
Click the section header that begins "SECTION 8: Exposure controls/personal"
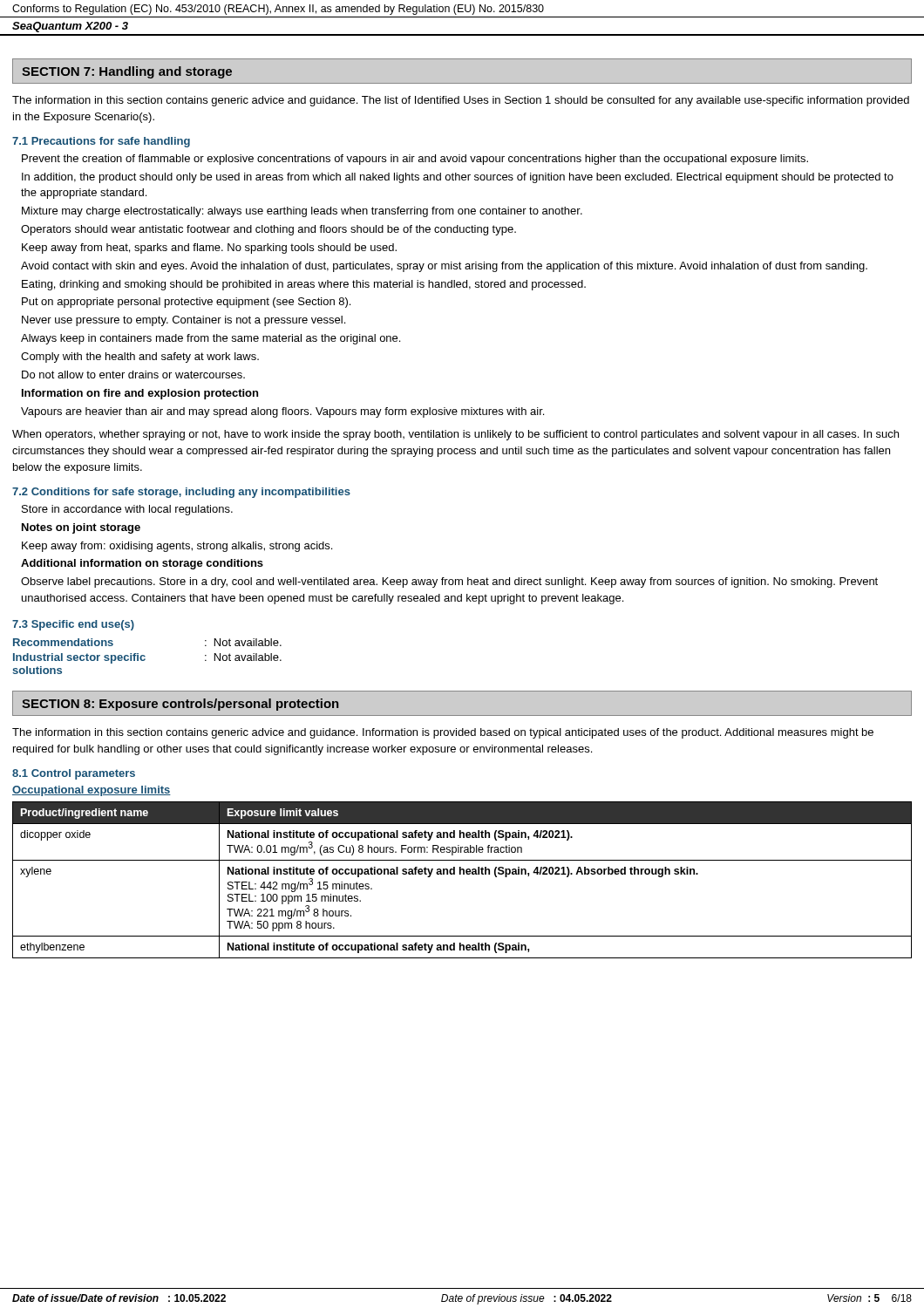click(180, 705)
